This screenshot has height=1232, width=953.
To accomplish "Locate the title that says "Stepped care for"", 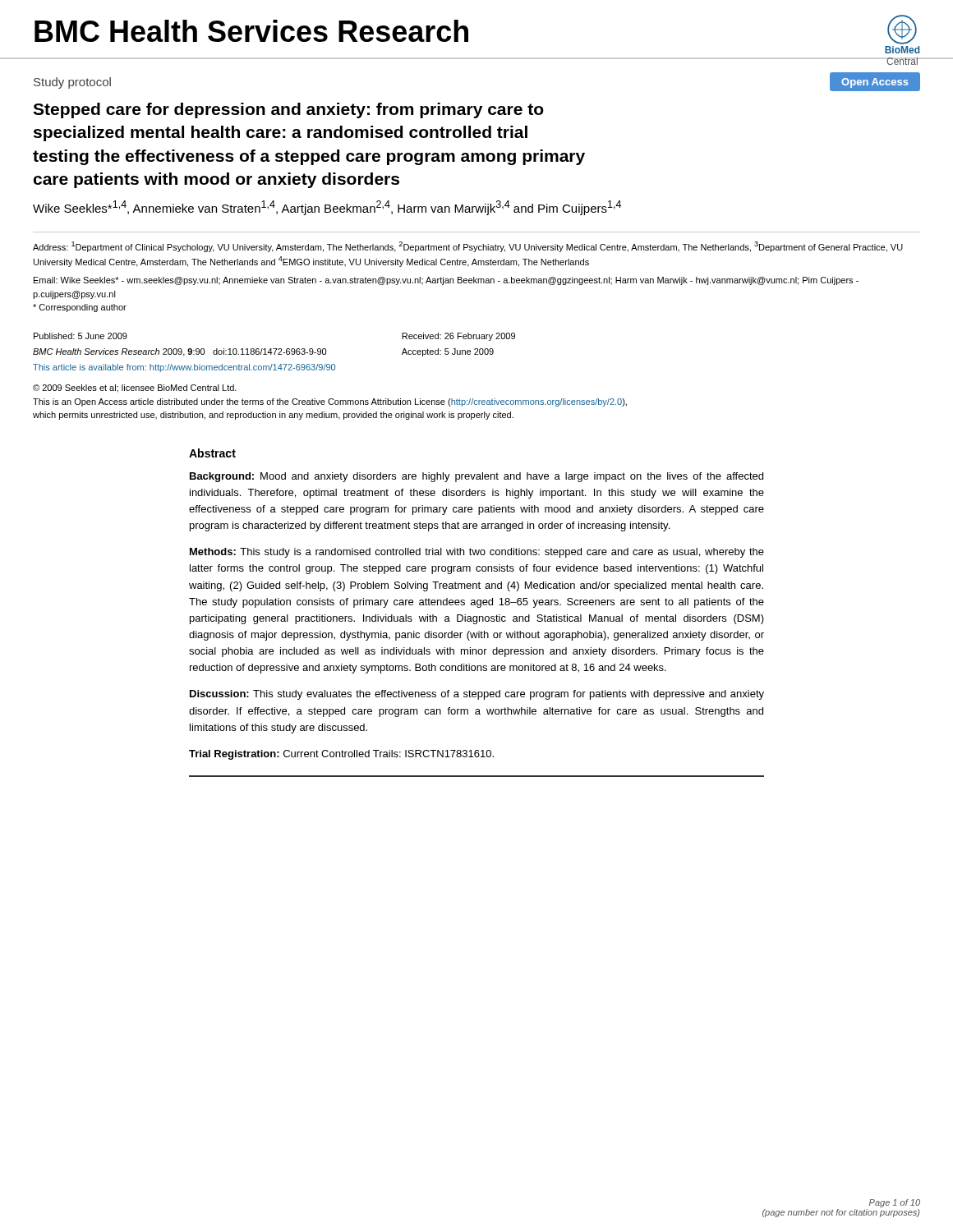I will [x=309, y=144].
